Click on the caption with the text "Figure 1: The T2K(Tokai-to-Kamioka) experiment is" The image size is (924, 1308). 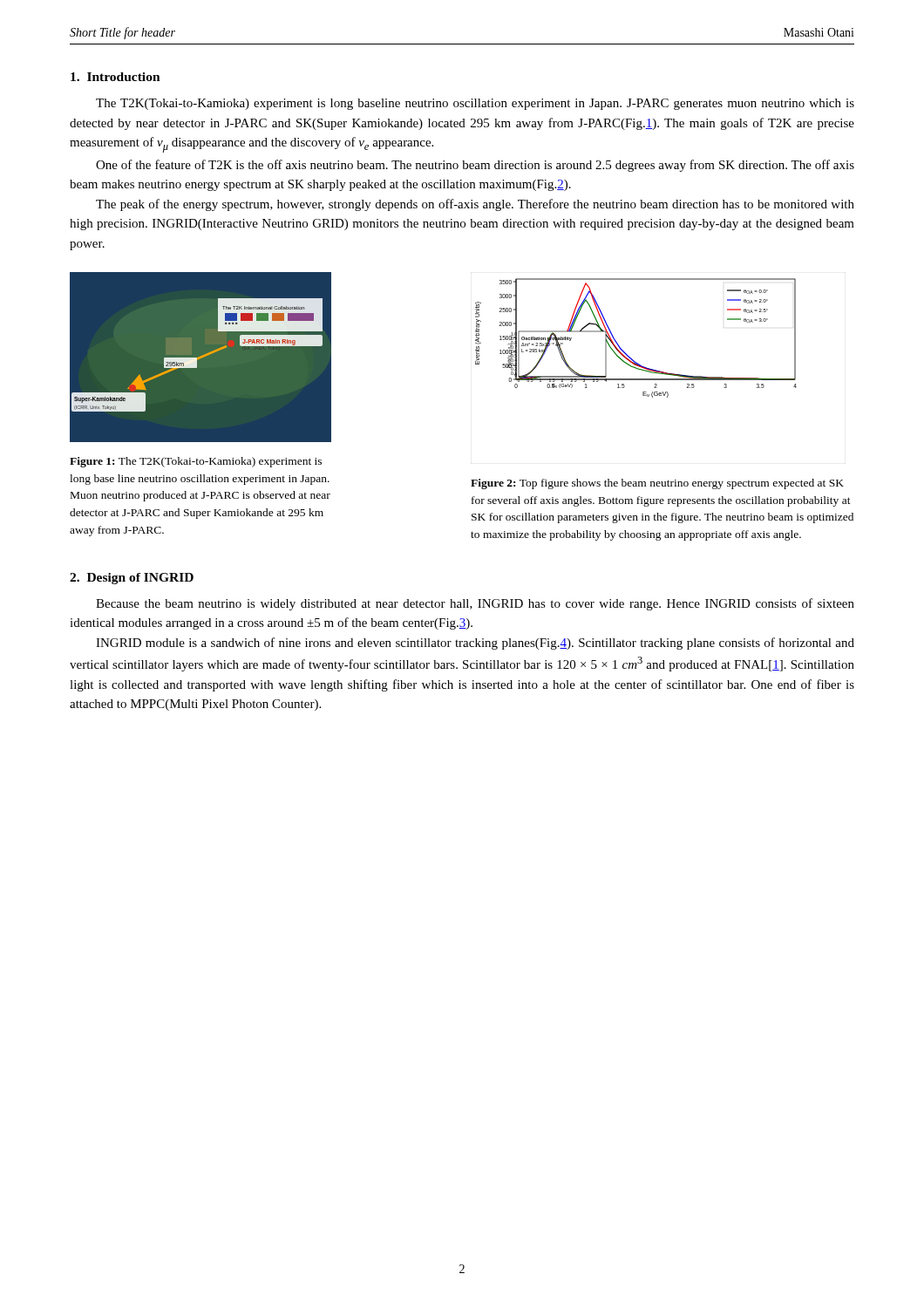(x=200, y=495)
